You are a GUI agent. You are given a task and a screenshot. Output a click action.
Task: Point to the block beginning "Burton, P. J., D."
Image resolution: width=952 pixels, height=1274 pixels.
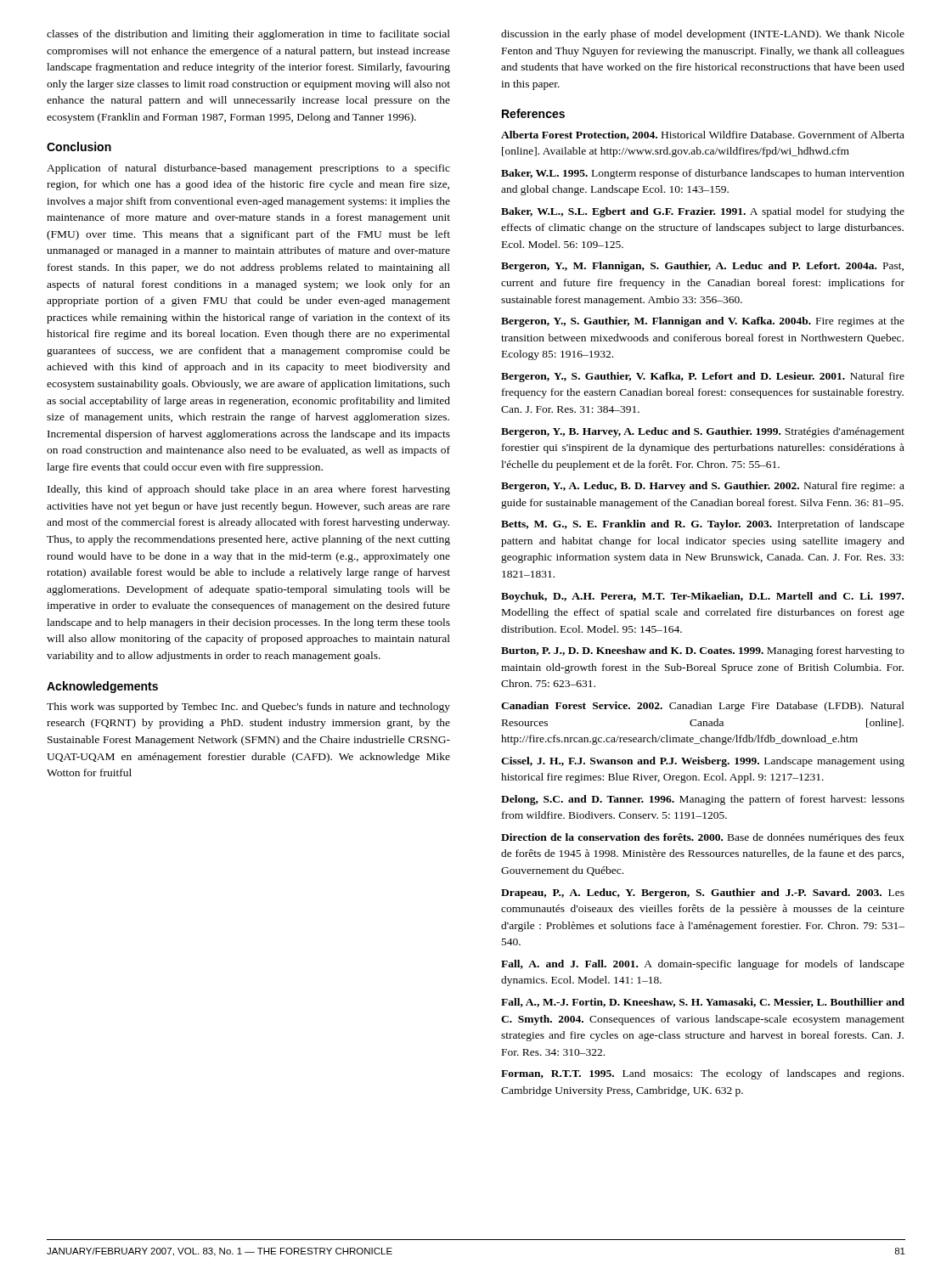tap(703, 667)
